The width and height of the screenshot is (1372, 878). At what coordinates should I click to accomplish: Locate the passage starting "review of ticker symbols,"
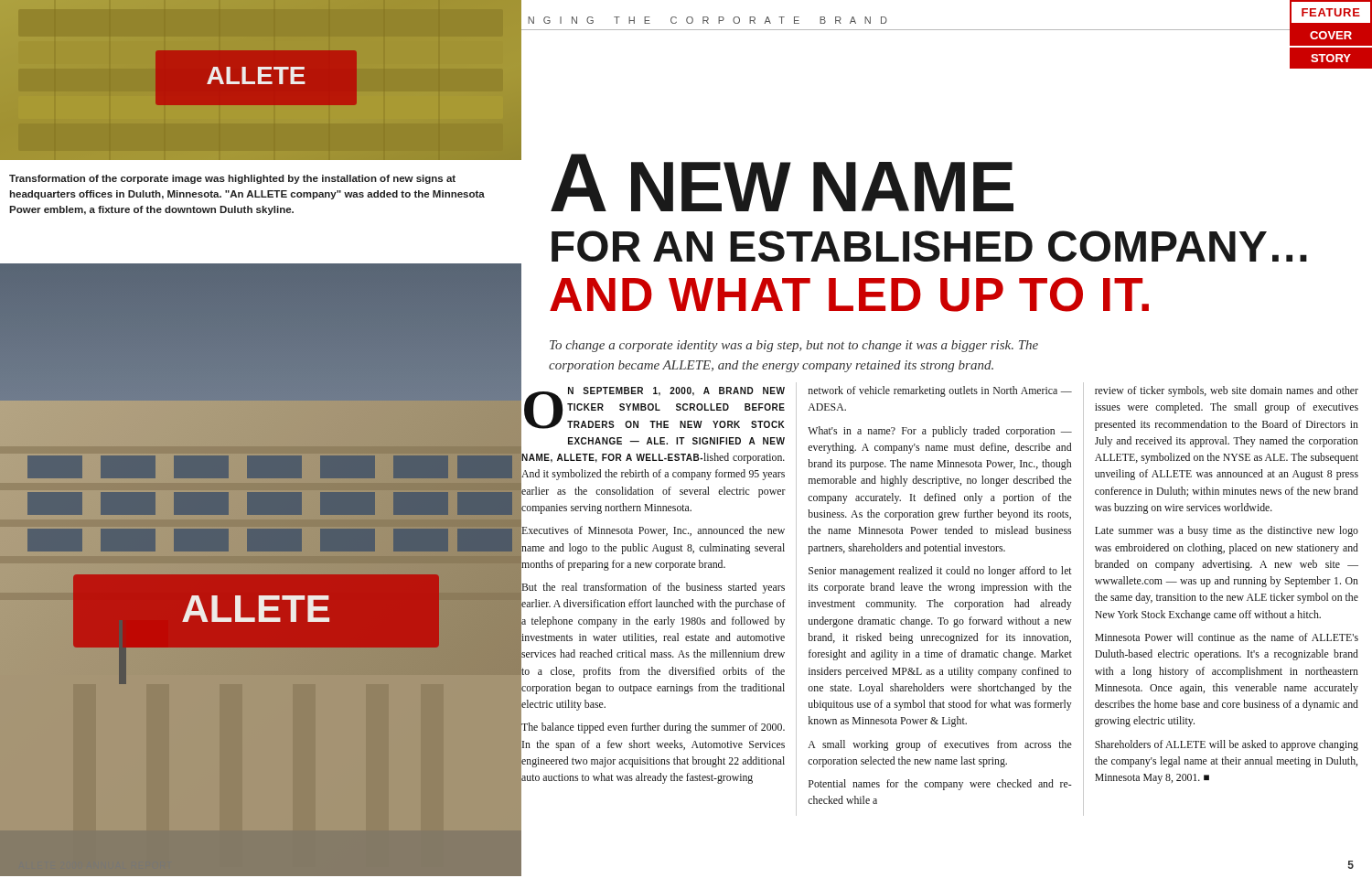[1226, 584]
